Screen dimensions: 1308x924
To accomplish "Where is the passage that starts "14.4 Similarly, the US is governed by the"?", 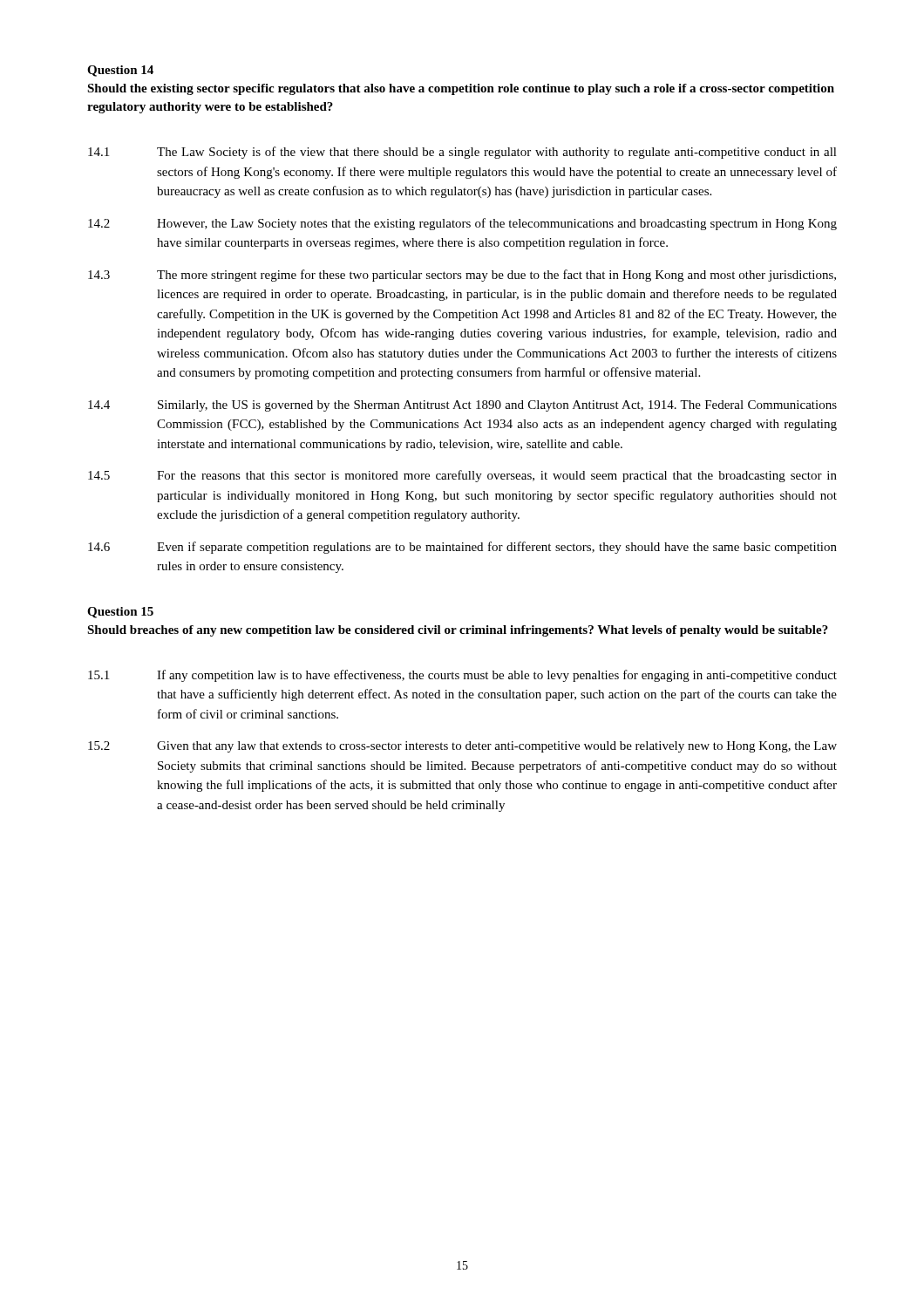I will pos(462,424).
